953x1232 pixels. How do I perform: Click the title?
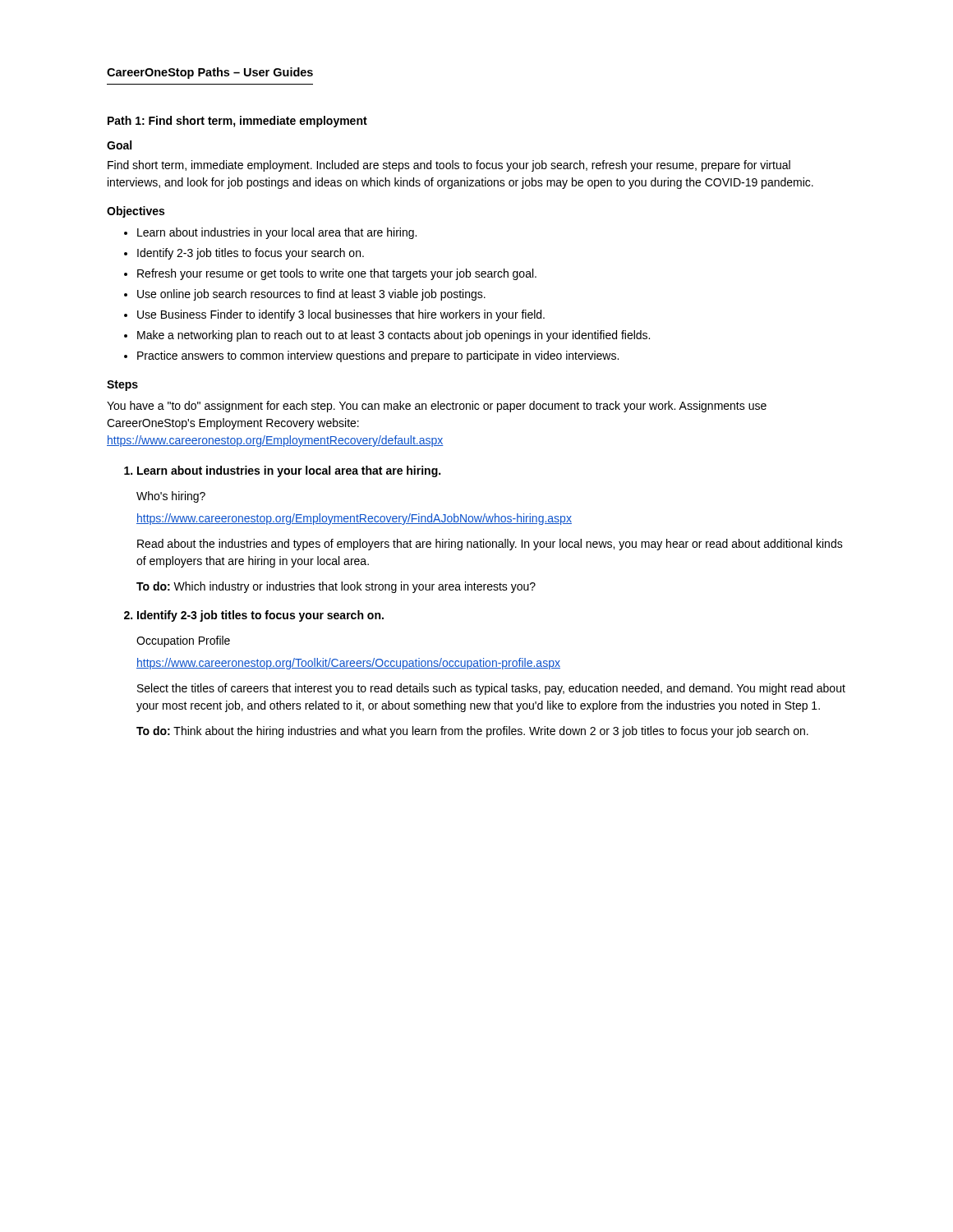coord(210,75)
